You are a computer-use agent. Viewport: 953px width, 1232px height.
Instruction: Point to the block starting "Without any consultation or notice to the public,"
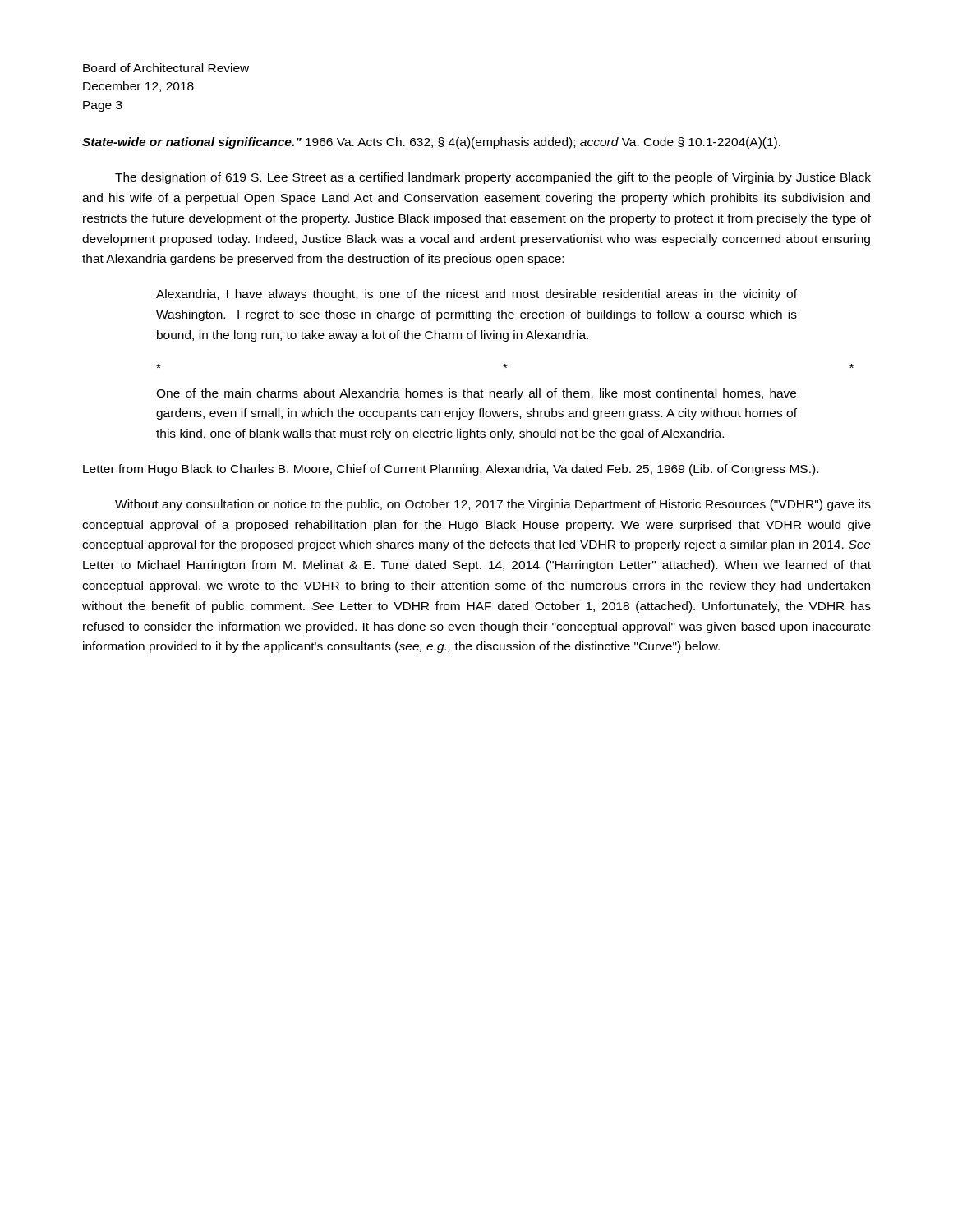point(476,575)
